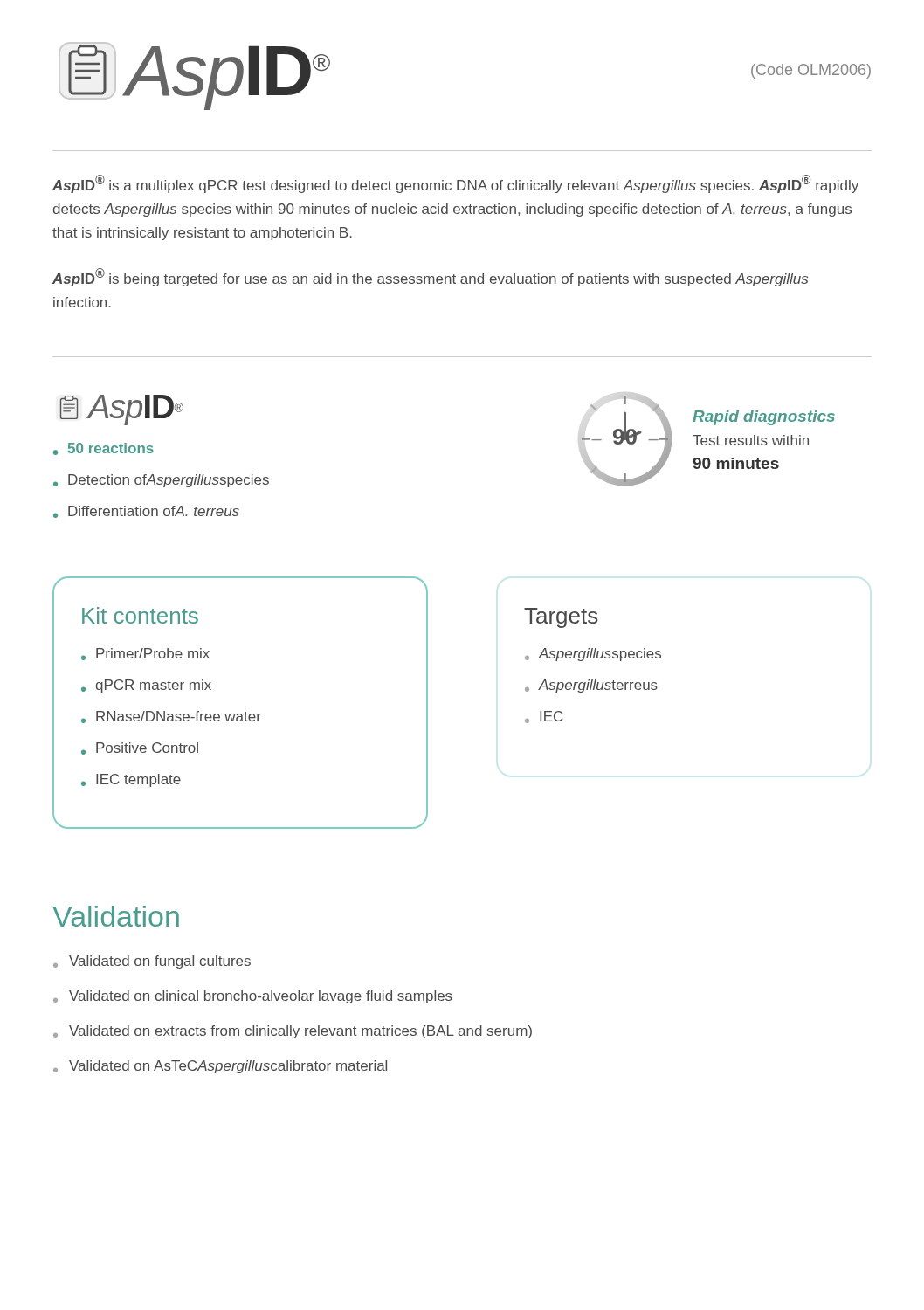Find "Validated on clinical broncho-alveolar lavage fluid samples" on this page

261,996
